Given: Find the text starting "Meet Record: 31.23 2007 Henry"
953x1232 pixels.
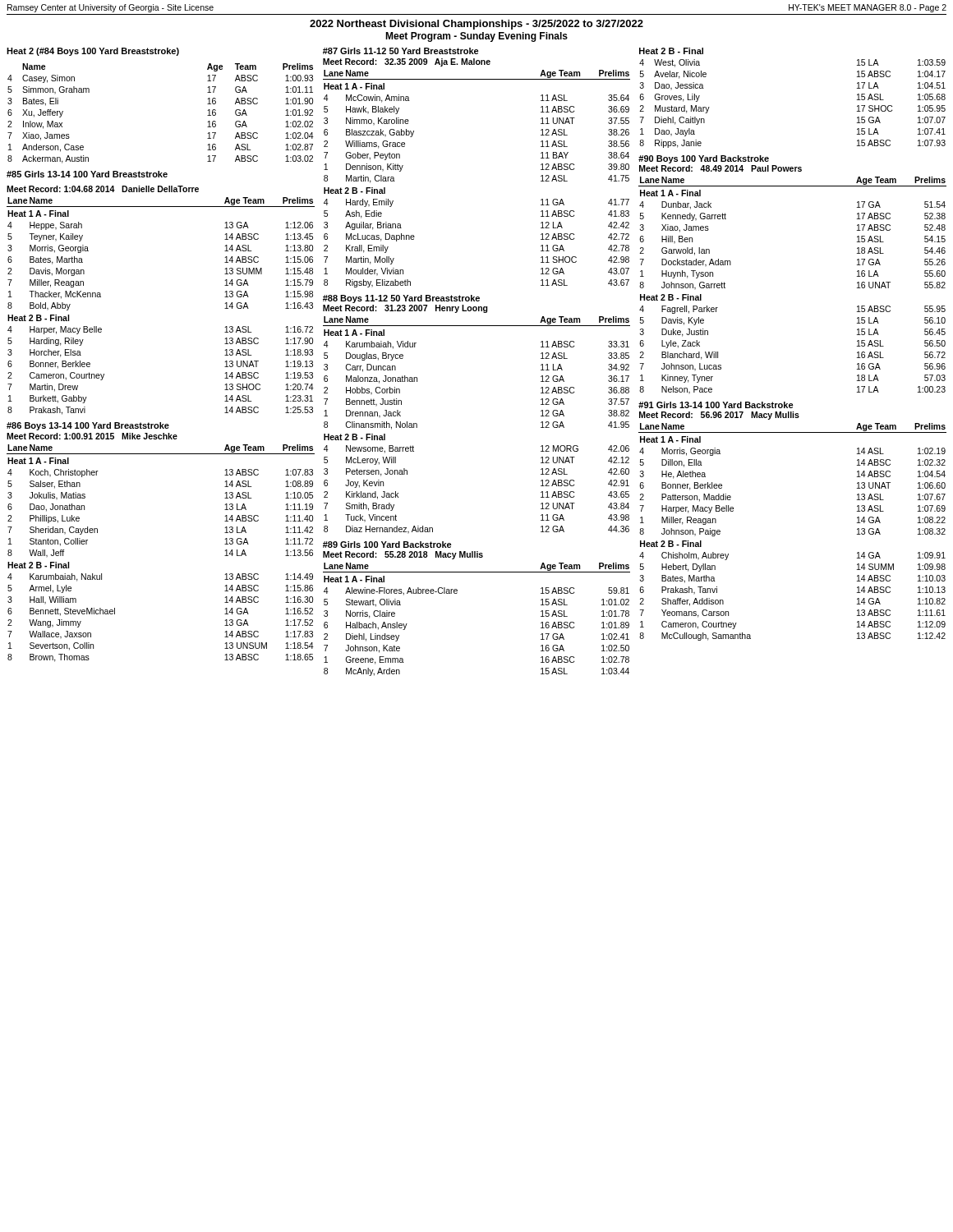Looking at the screenshot, I should click(405, 308).
